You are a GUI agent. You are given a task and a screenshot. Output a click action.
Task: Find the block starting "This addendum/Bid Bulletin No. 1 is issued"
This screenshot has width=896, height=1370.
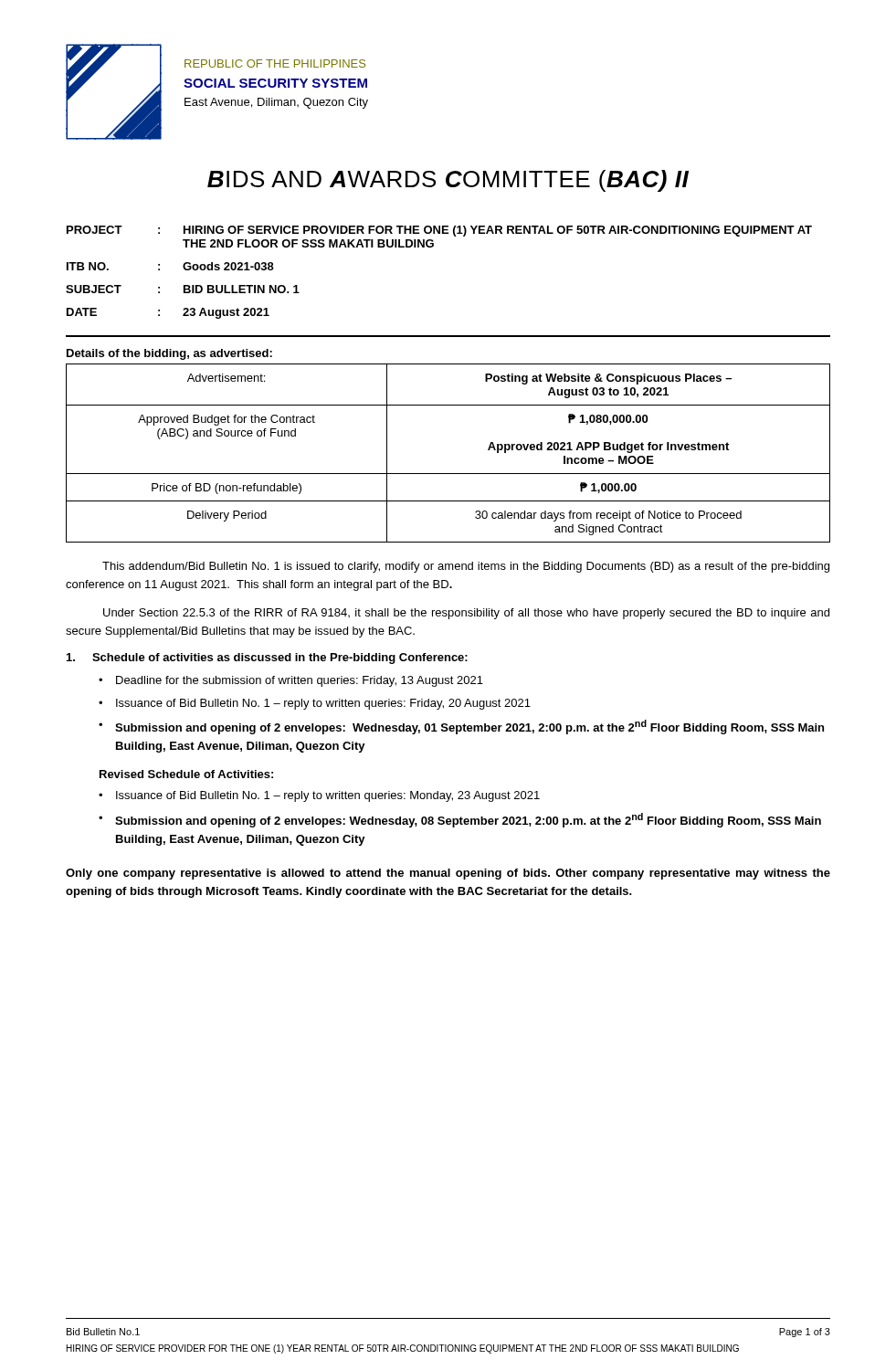448,575
